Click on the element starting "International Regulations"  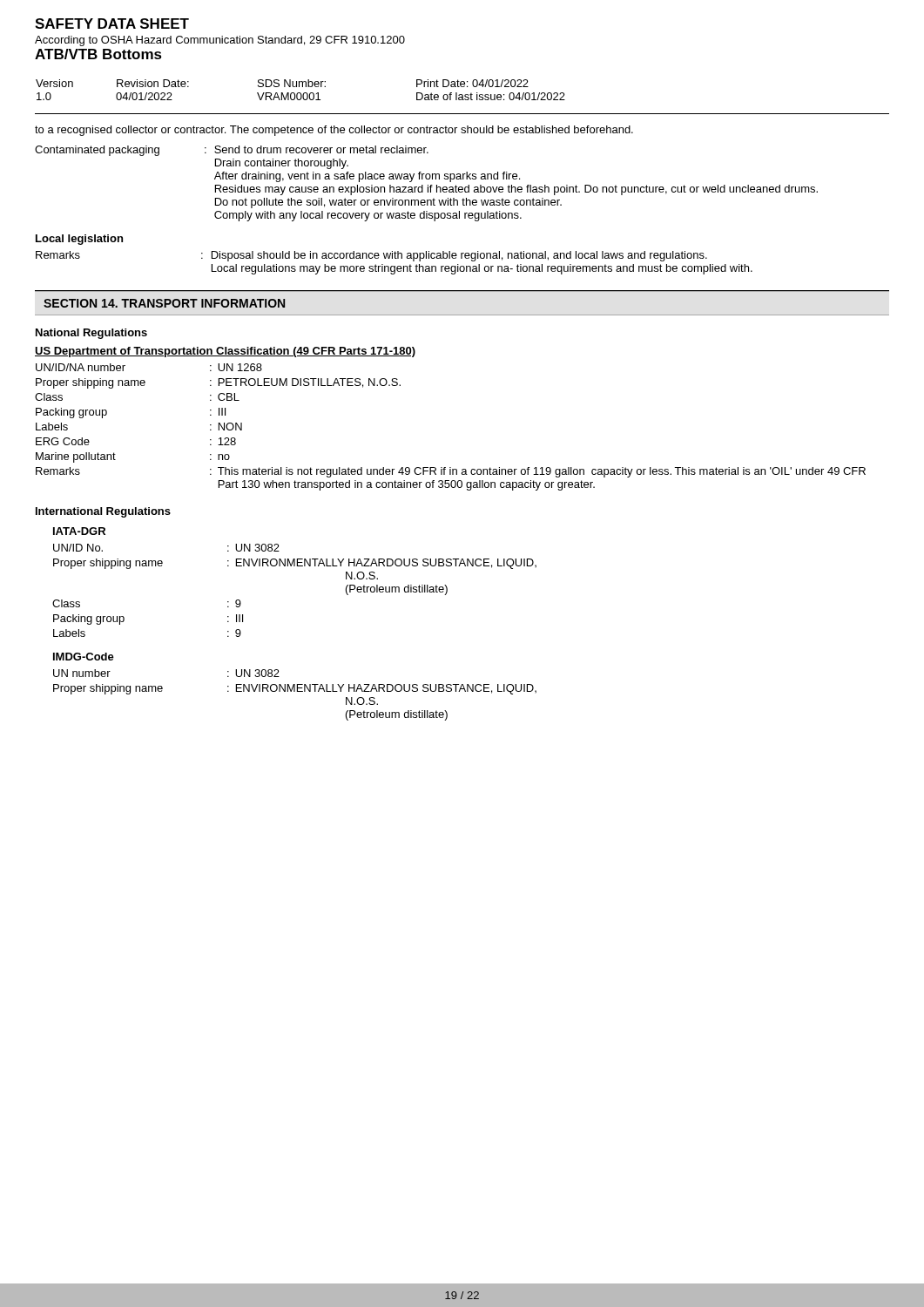(103, 511)
